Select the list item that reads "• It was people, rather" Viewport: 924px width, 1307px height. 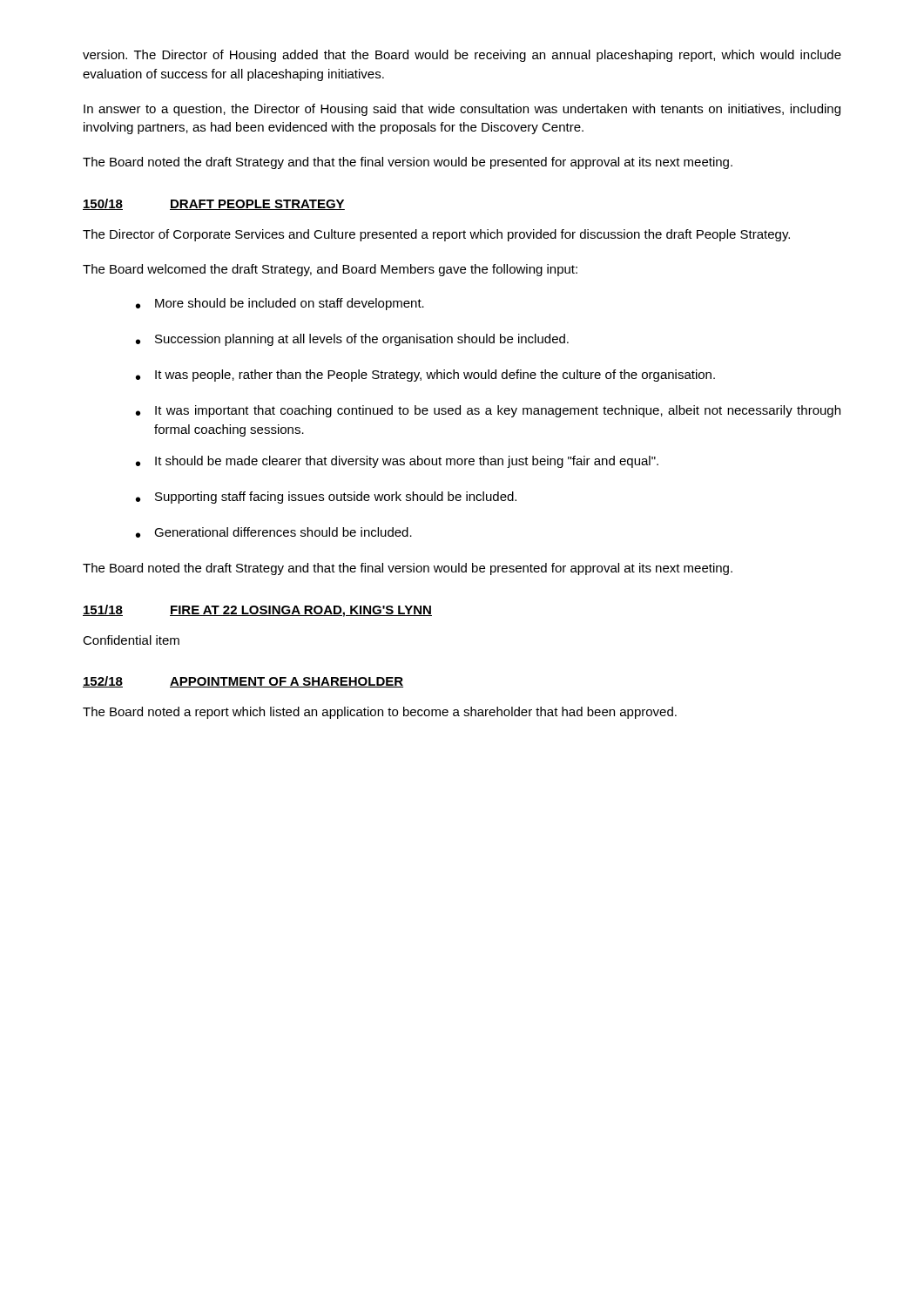[x=488, y=377]
